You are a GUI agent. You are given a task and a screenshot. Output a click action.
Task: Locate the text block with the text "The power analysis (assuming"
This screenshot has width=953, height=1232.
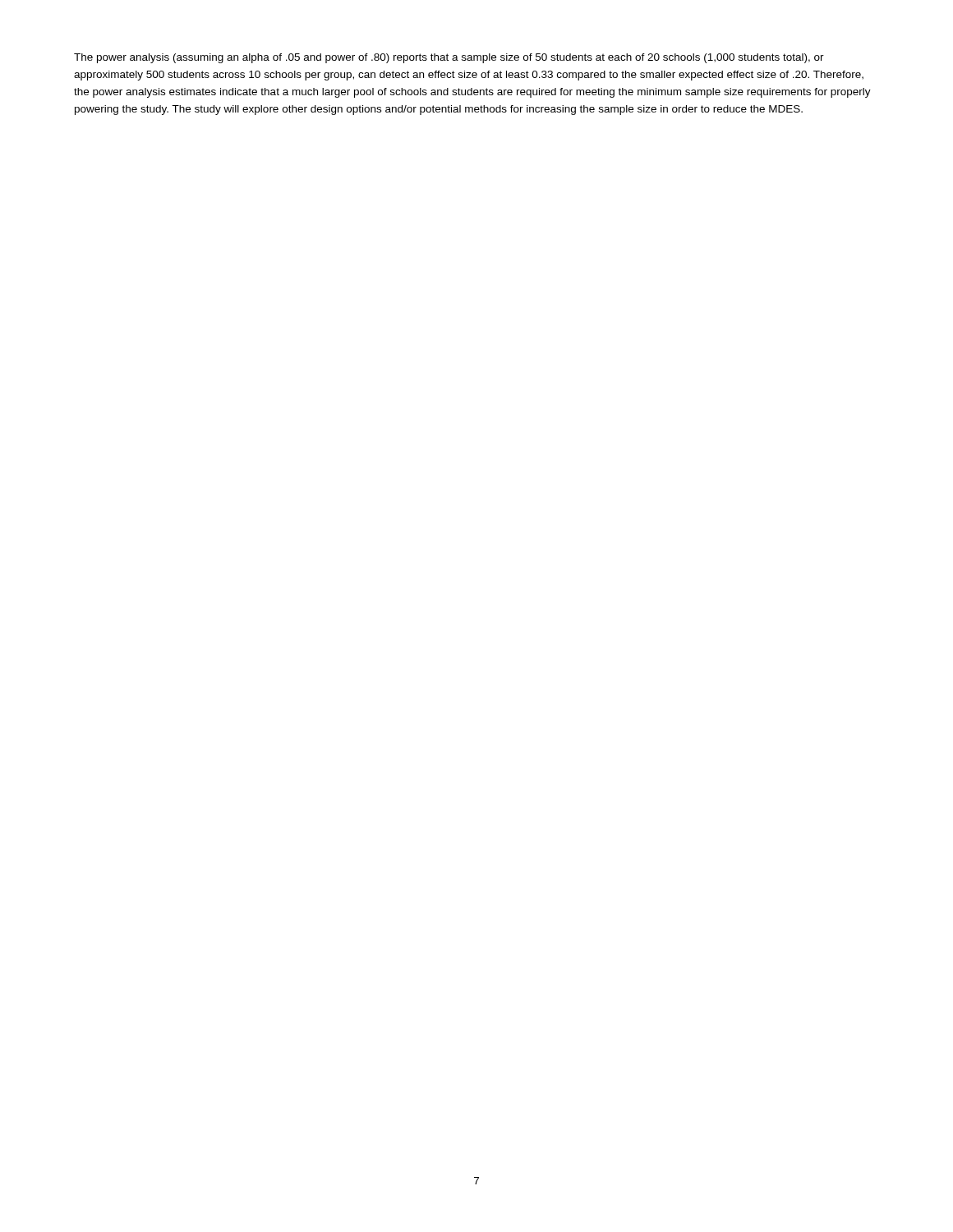[x=472, y=83]
